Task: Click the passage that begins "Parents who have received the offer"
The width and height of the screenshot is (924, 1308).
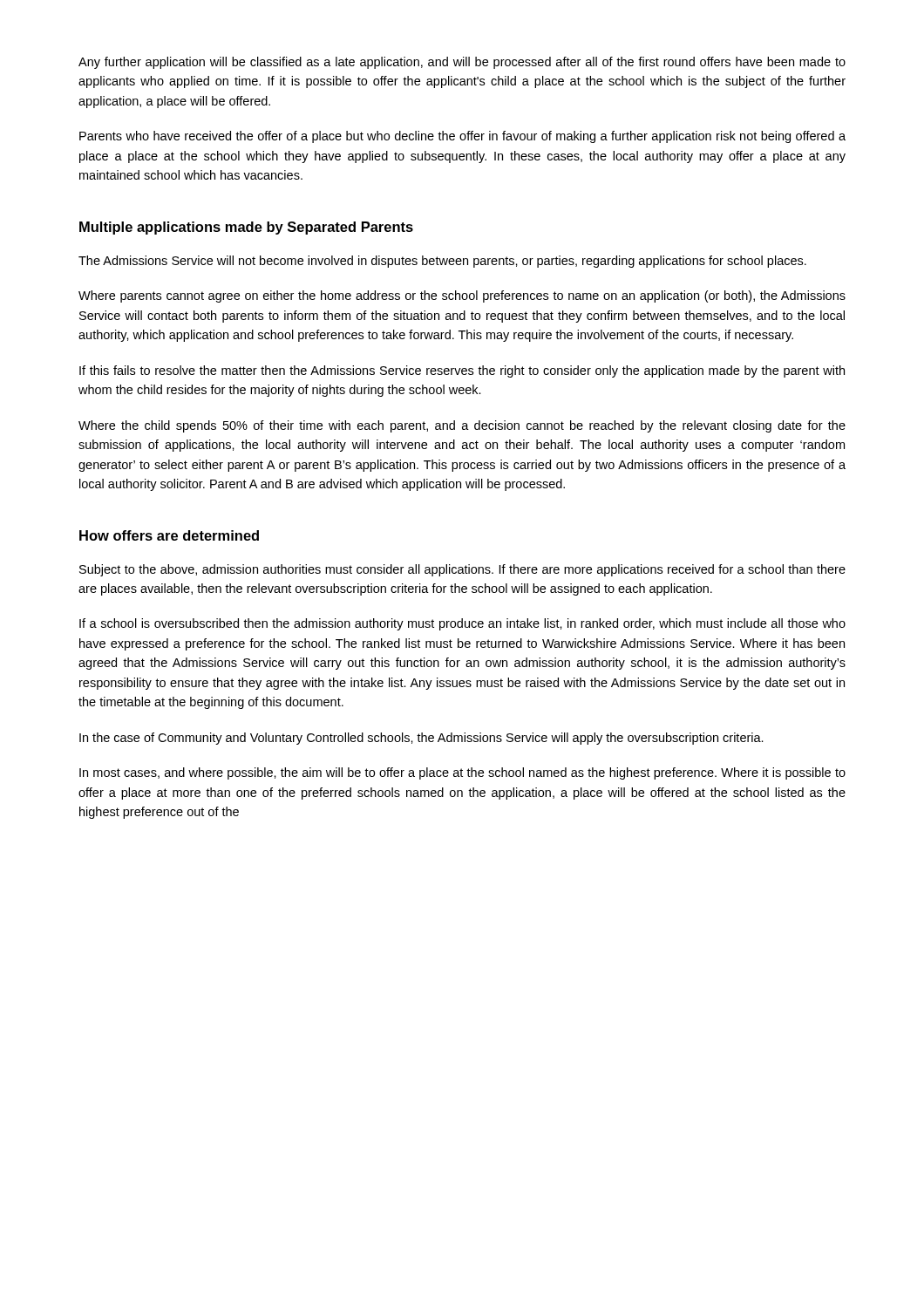Action: pos(462,156)
